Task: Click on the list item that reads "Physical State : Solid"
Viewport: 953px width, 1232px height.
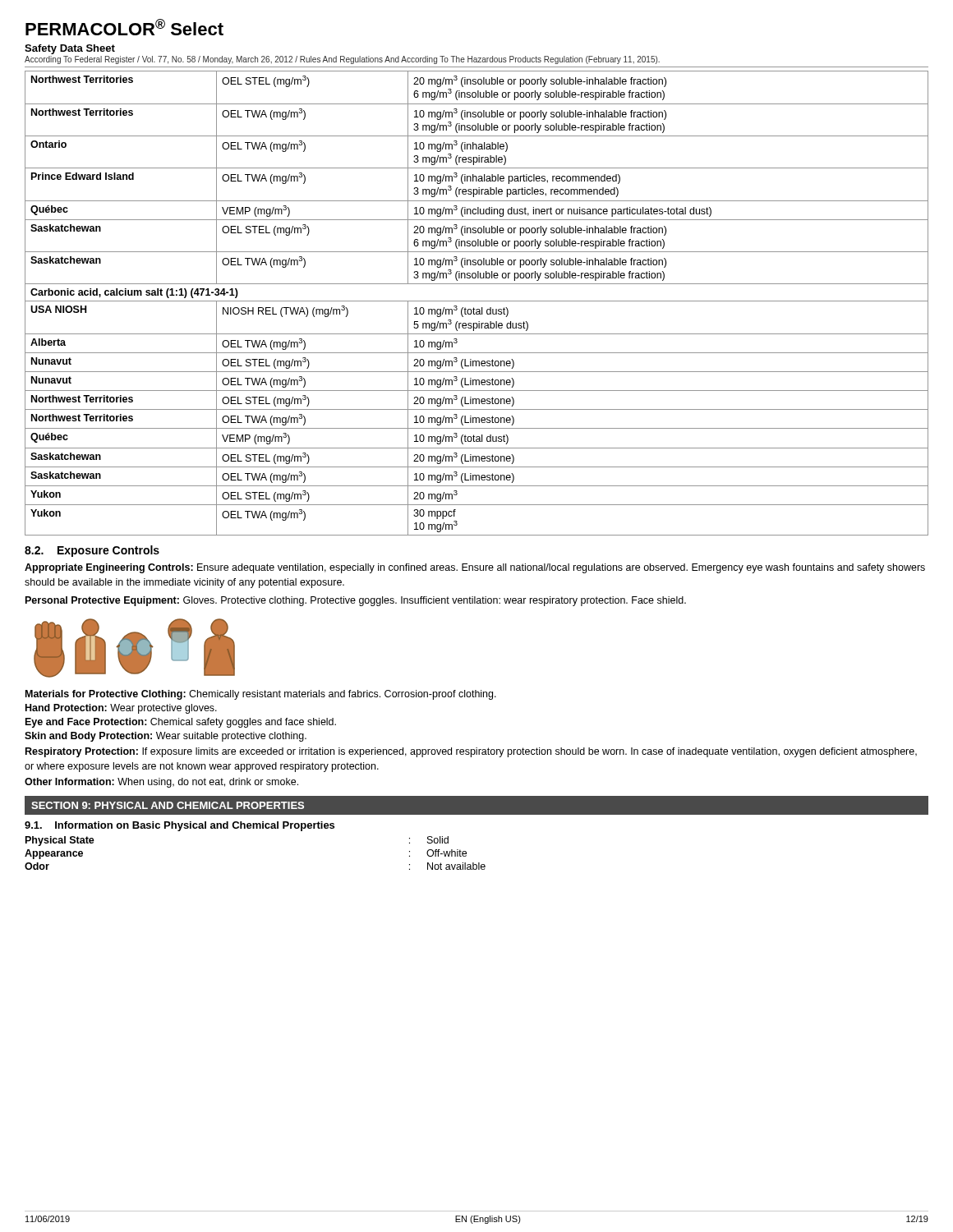Action: pos(58,841)
